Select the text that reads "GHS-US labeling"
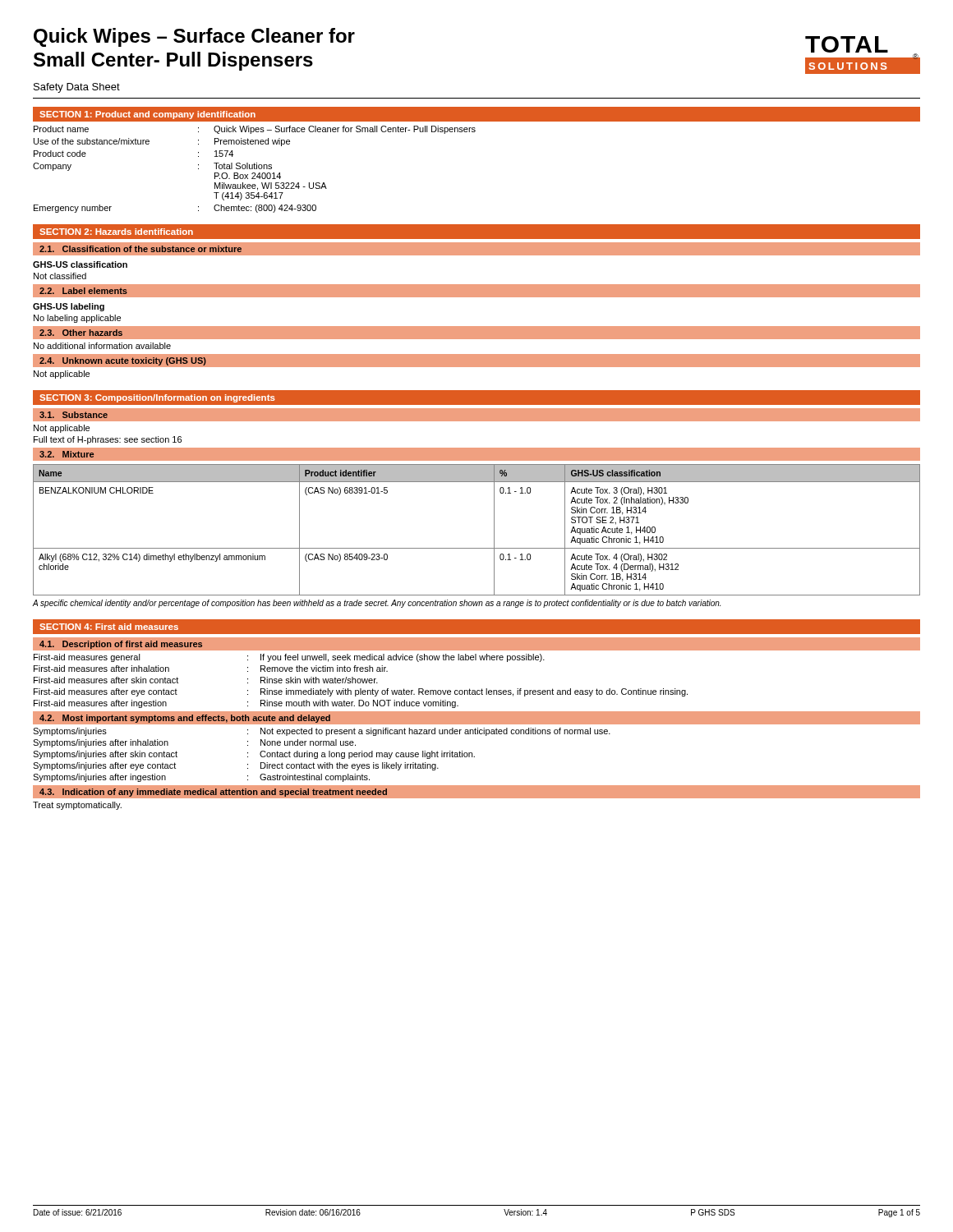 [x=69, y=306]
